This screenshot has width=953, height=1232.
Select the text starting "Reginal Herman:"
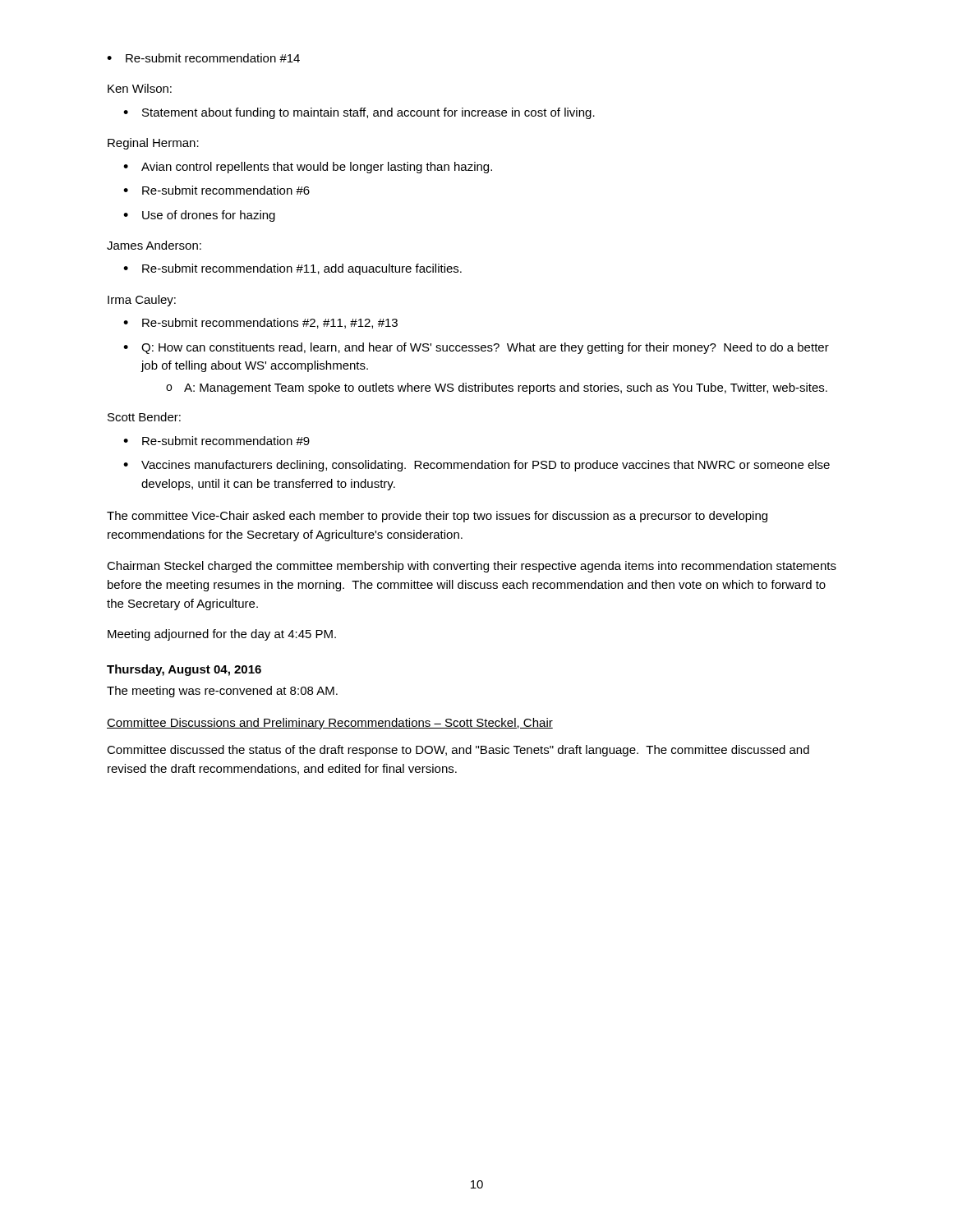(x=153, y=143)
